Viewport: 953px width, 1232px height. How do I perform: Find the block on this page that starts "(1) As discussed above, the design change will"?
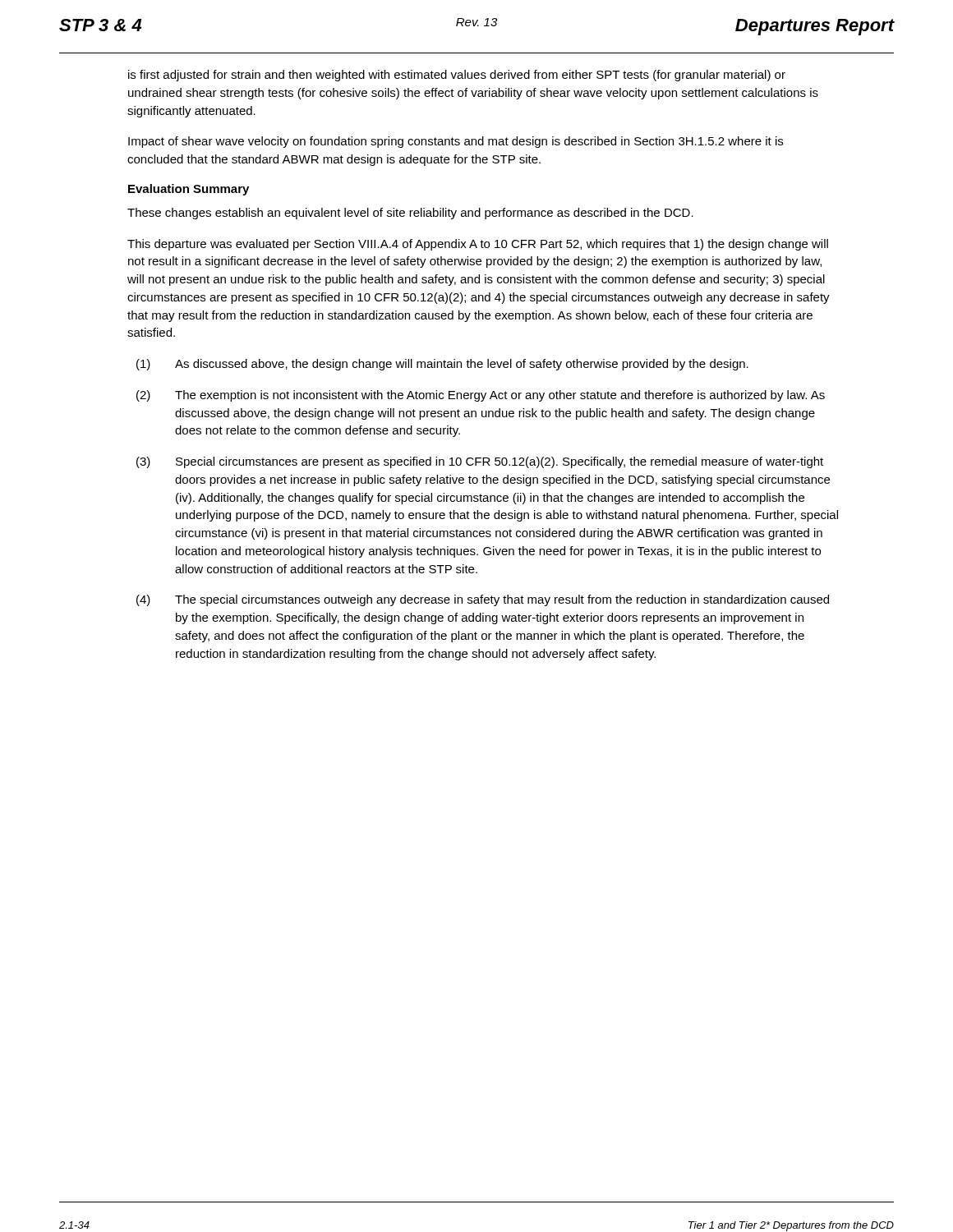pos(485,364)
